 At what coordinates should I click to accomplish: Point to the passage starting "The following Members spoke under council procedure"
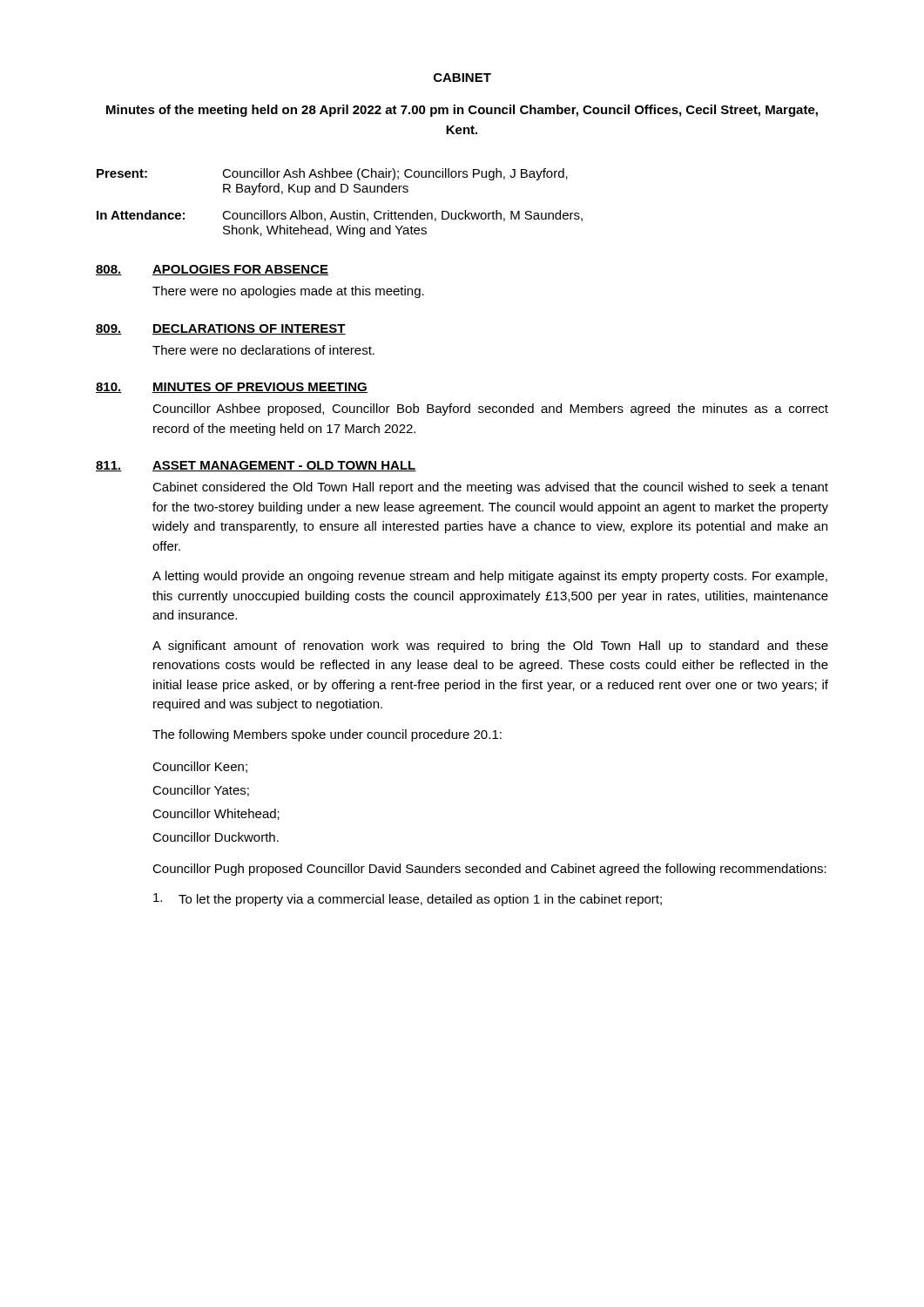[490, 734]
